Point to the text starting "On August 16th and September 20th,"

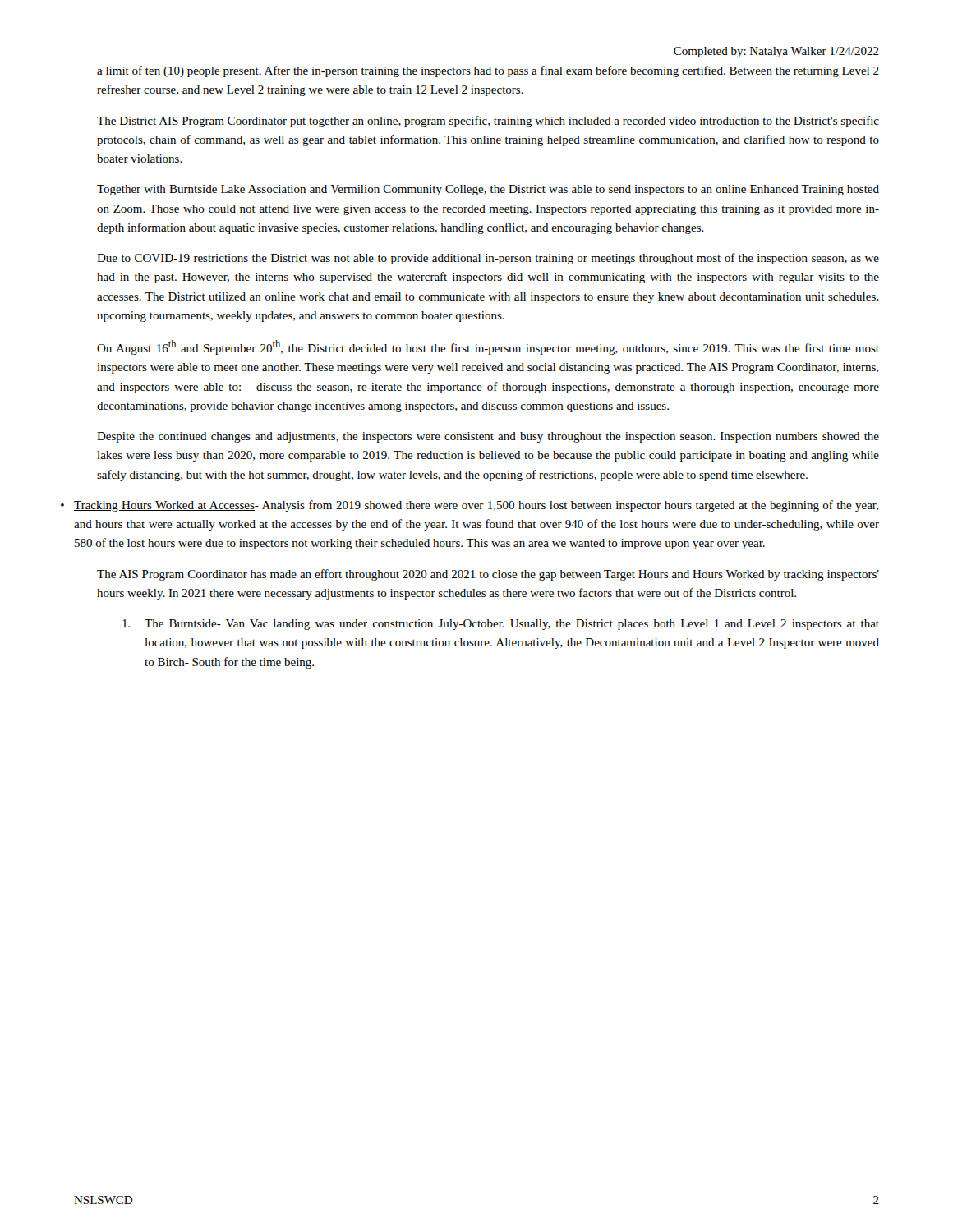click(x=488, y=375)
